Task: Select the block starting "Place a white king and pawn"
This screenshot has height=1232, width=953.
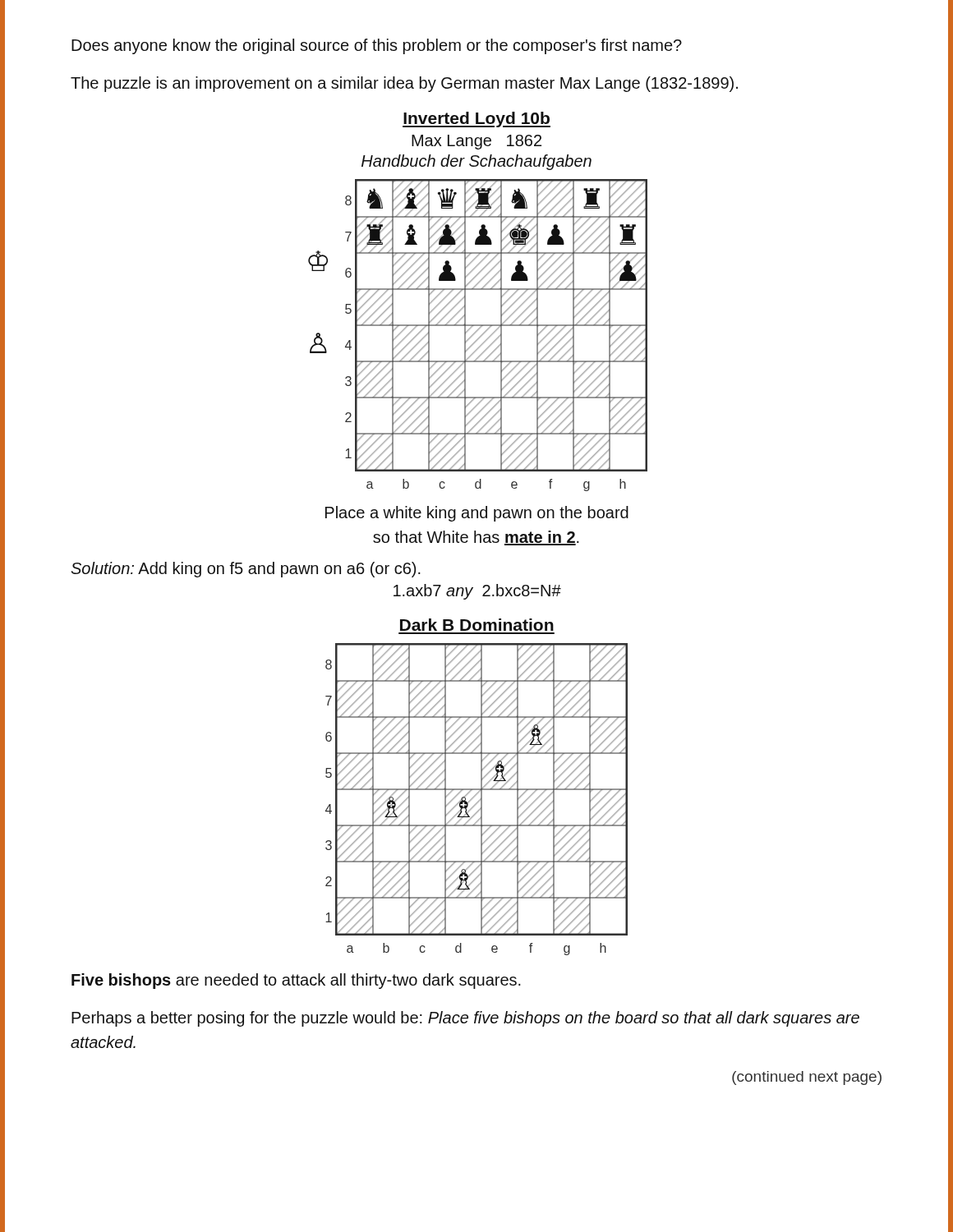Action: tap(476, 525)
